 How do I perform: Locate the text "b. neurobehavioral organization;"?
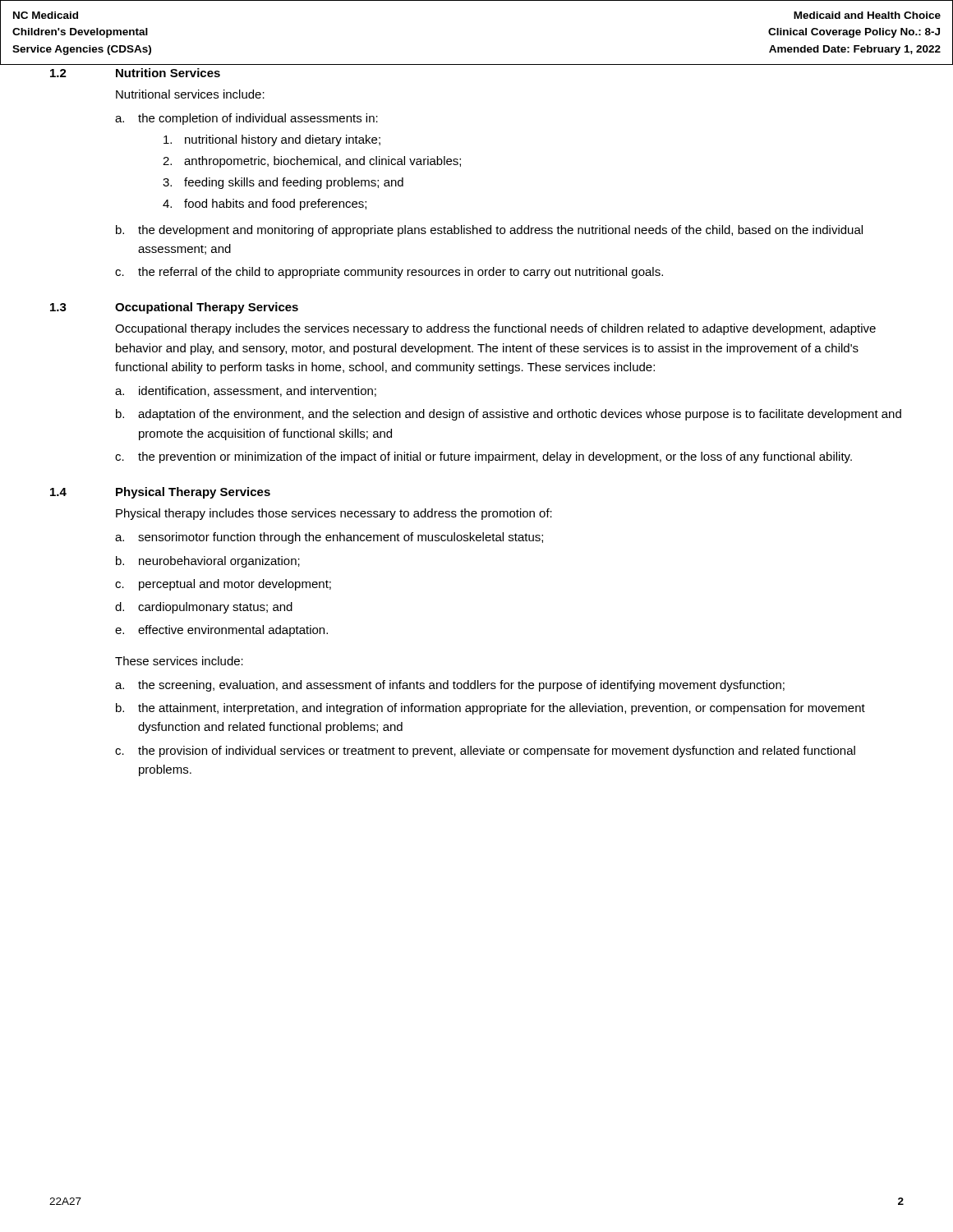coord(208,562)
